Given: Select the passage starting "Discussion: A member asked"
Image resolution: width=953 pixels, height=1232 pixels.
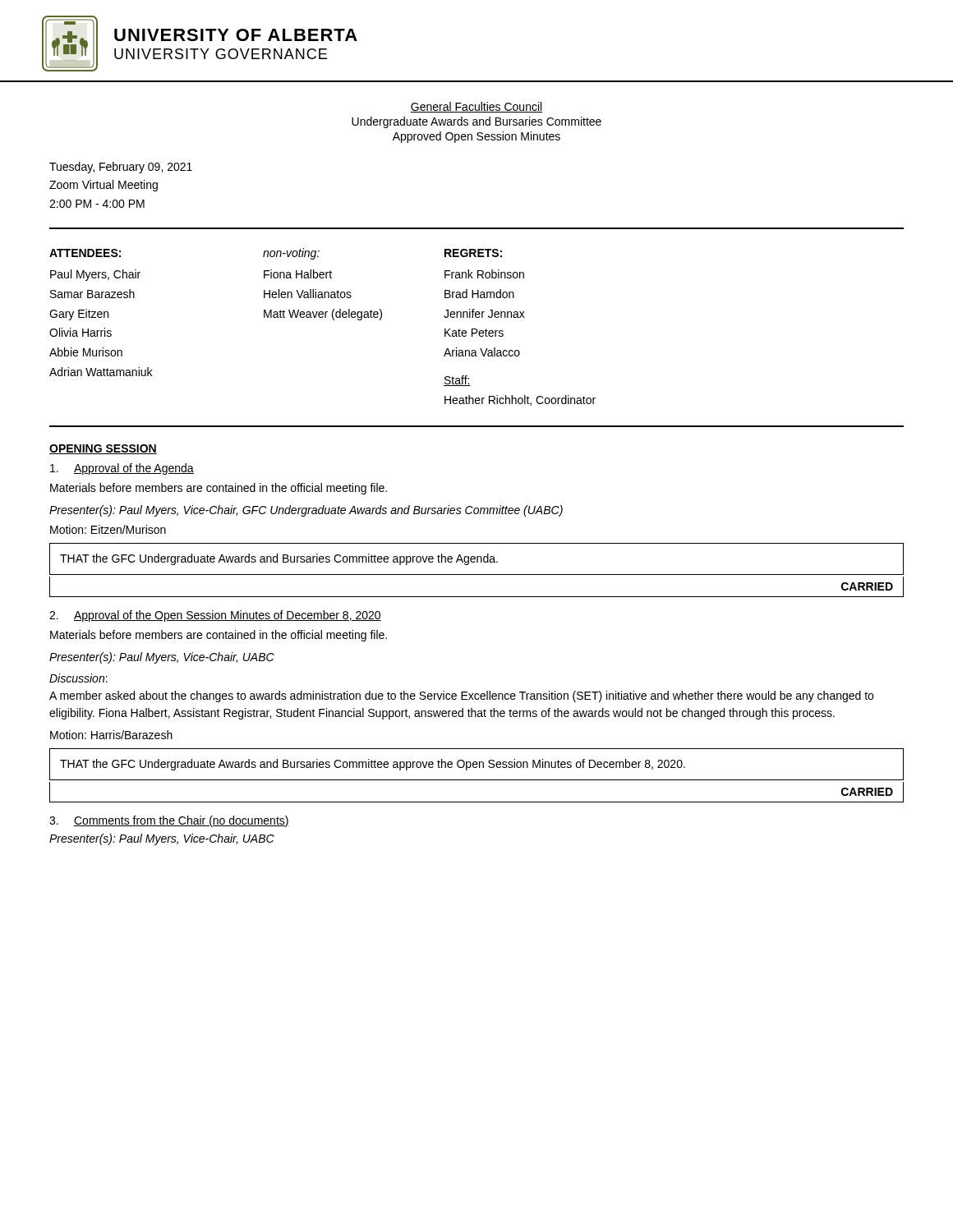Looking at the screenshot, I should pos(462,695).
